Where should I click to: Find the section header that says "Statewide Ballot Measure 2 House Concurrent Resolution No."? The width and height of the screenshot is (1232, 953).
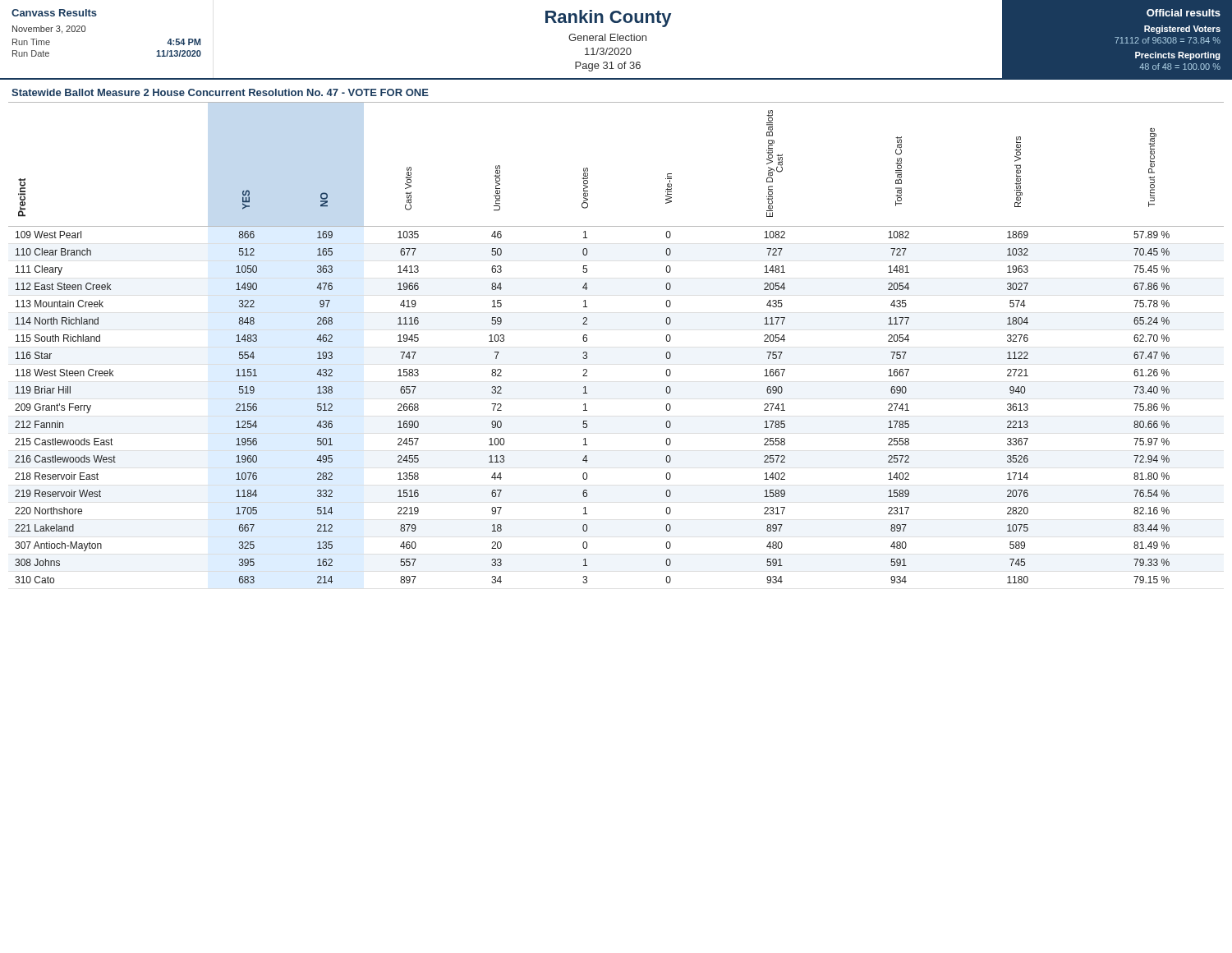click(220, 92)
